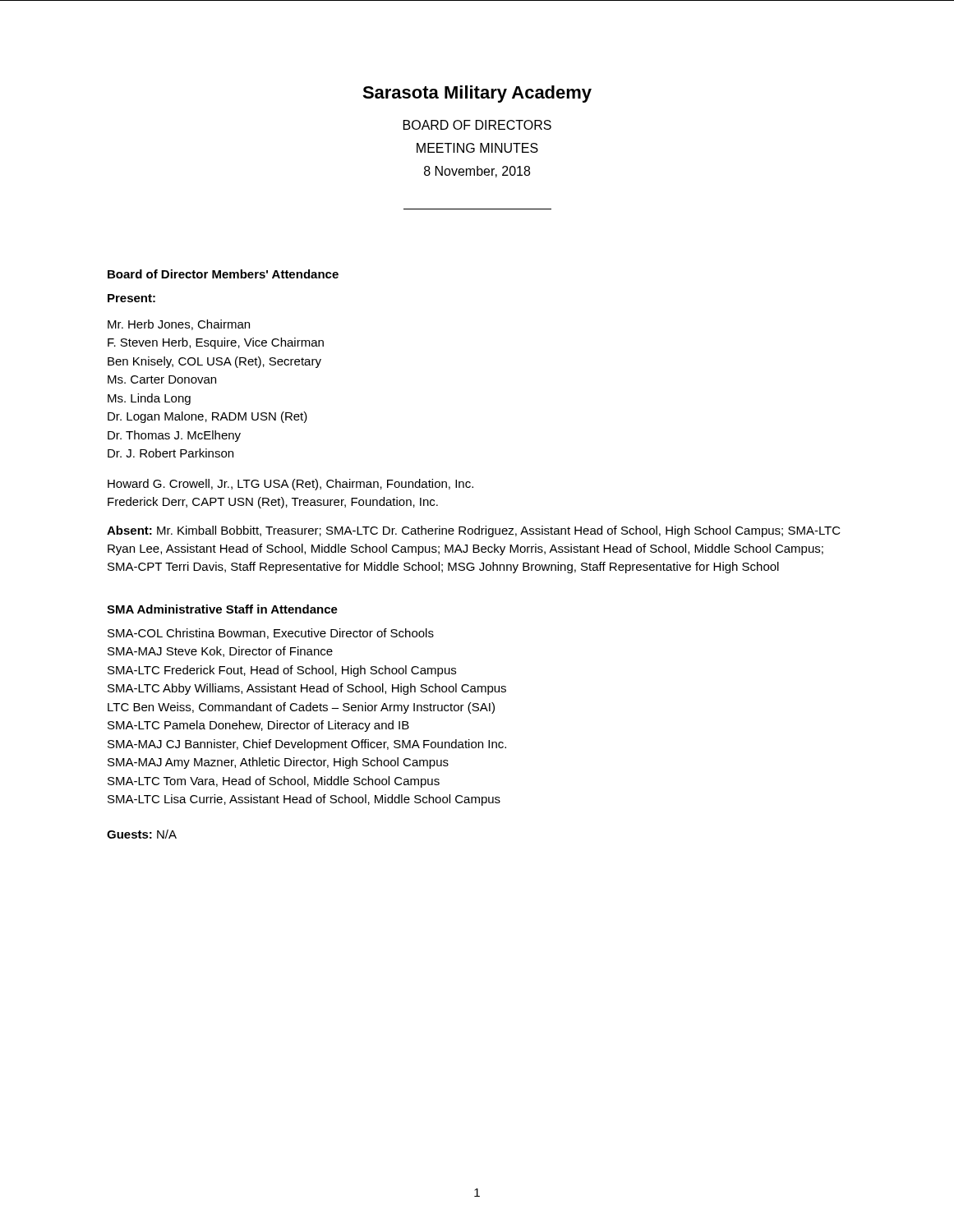Click on the text starting "Ben Knisely, COL USA (Ret), Secretary"
This screenshot has width=954, height=1232.
click(214, 361)
